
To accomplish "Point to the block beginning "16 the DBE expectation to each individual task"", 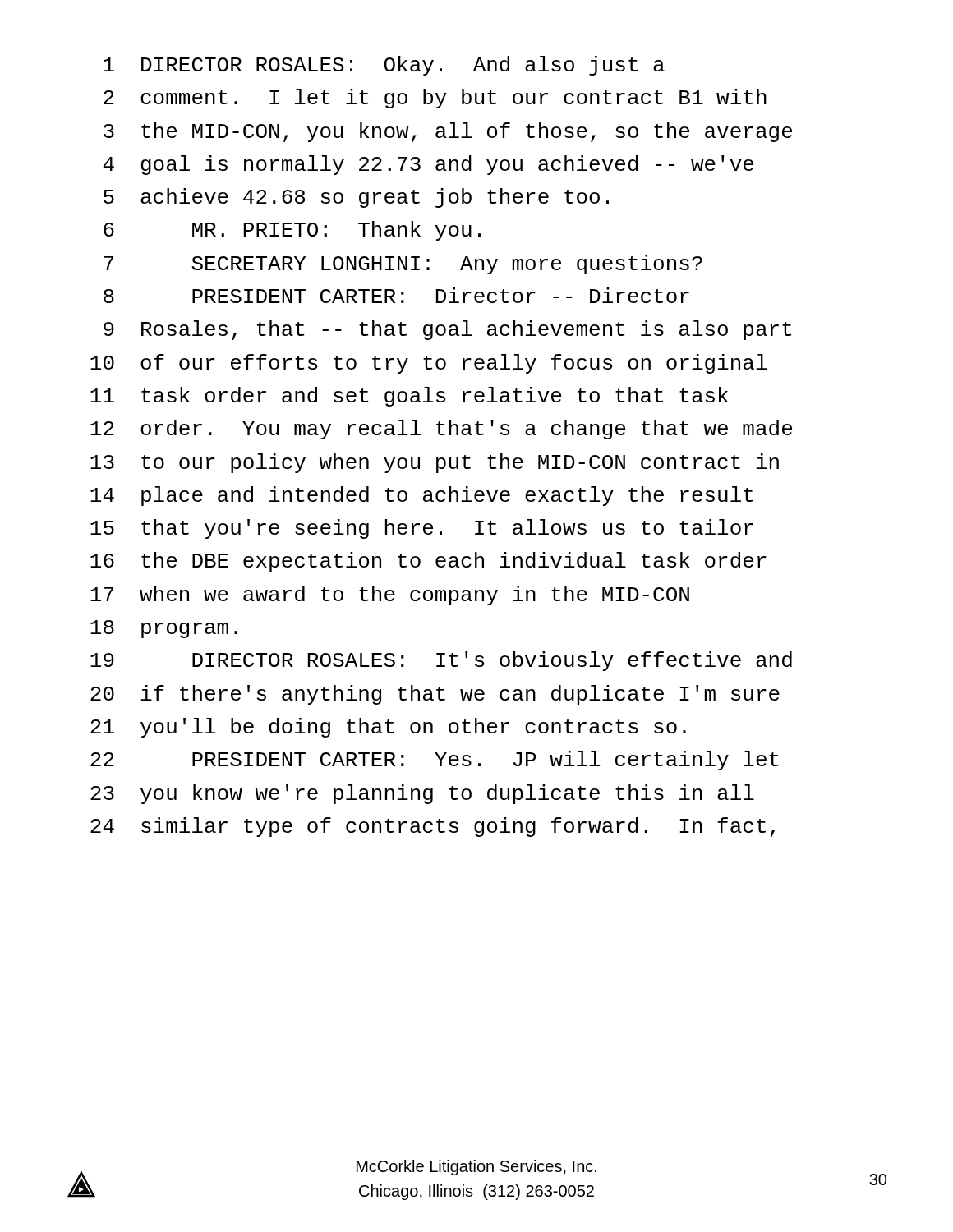I will tap(476, 562).
